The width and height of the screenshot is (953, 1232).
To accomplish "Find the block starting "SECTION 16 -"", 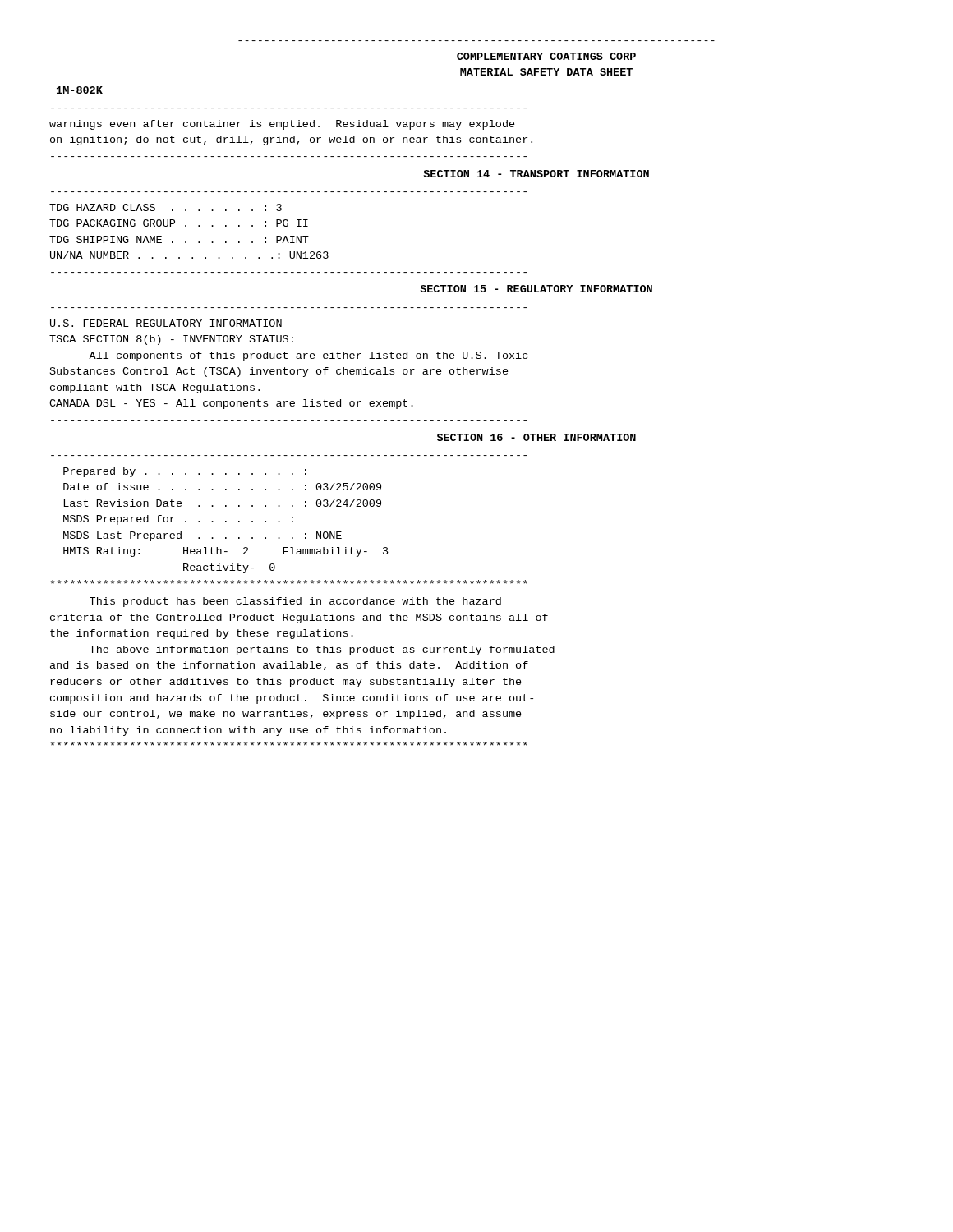I will coord(476,438).
